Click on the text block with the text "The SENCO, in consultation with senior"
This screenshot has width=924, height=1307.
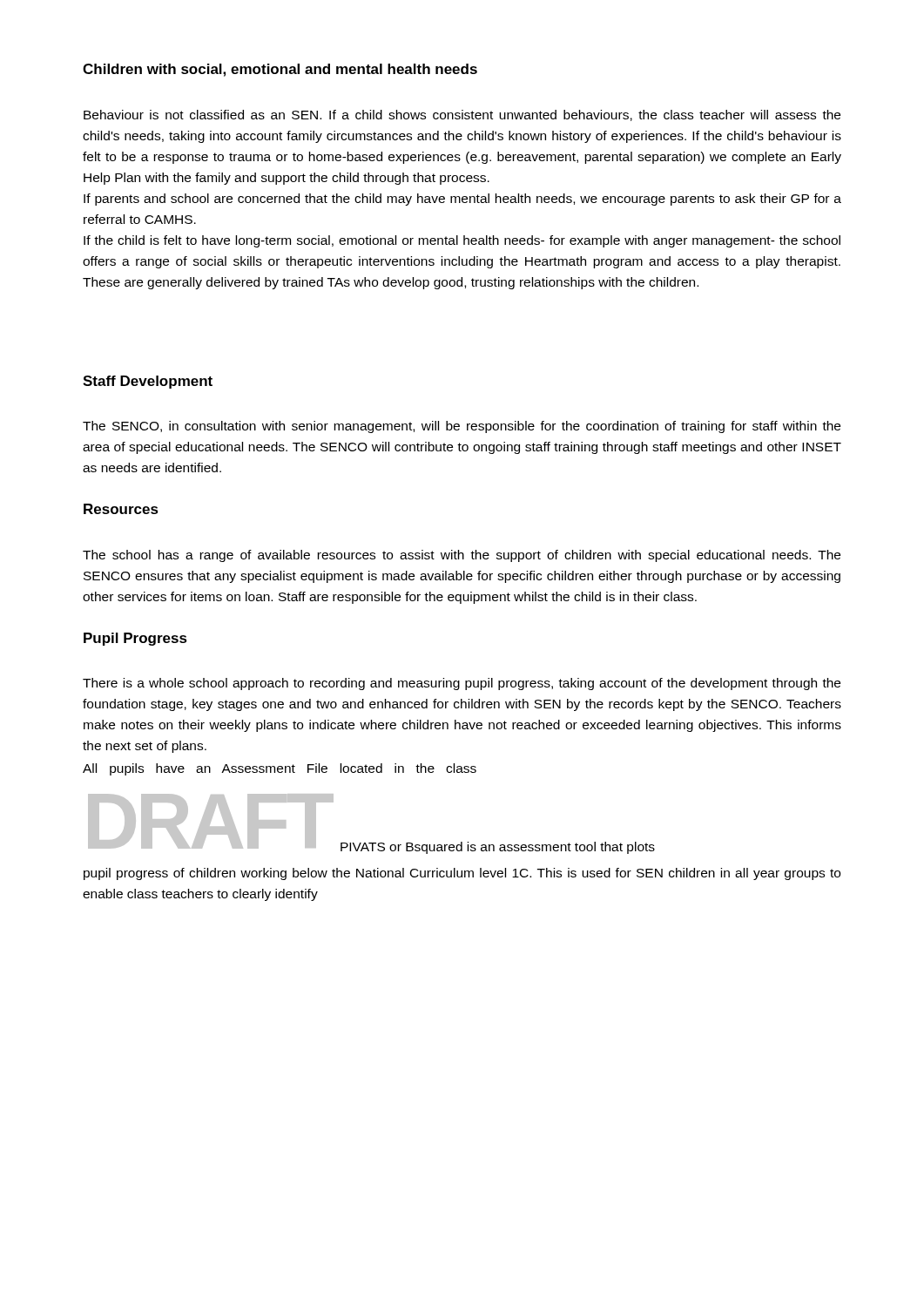pyautogui.click(x=462, y=447)
